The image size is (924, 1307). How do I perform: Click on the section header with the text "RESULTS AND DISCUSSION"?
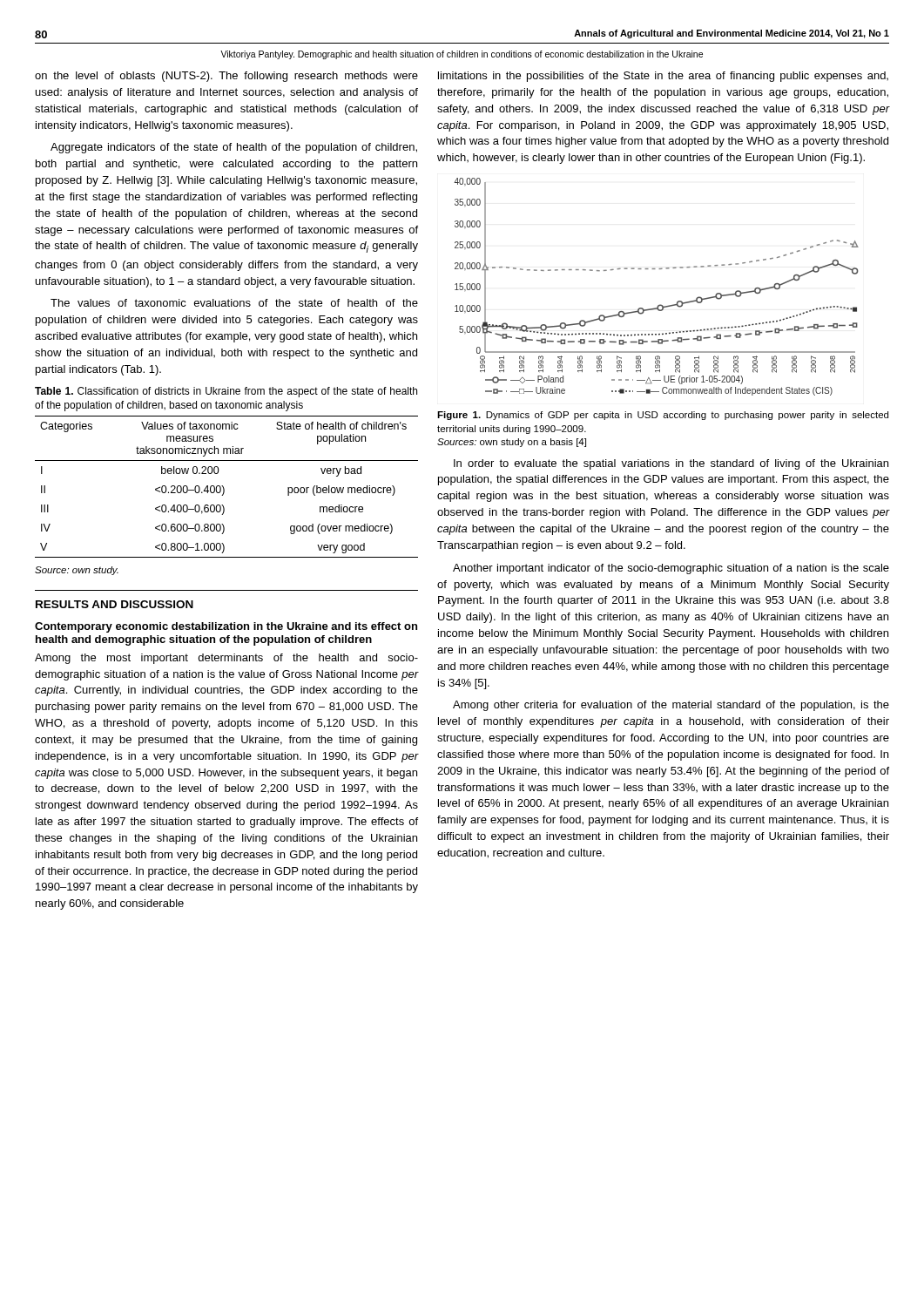coord(226,600)
